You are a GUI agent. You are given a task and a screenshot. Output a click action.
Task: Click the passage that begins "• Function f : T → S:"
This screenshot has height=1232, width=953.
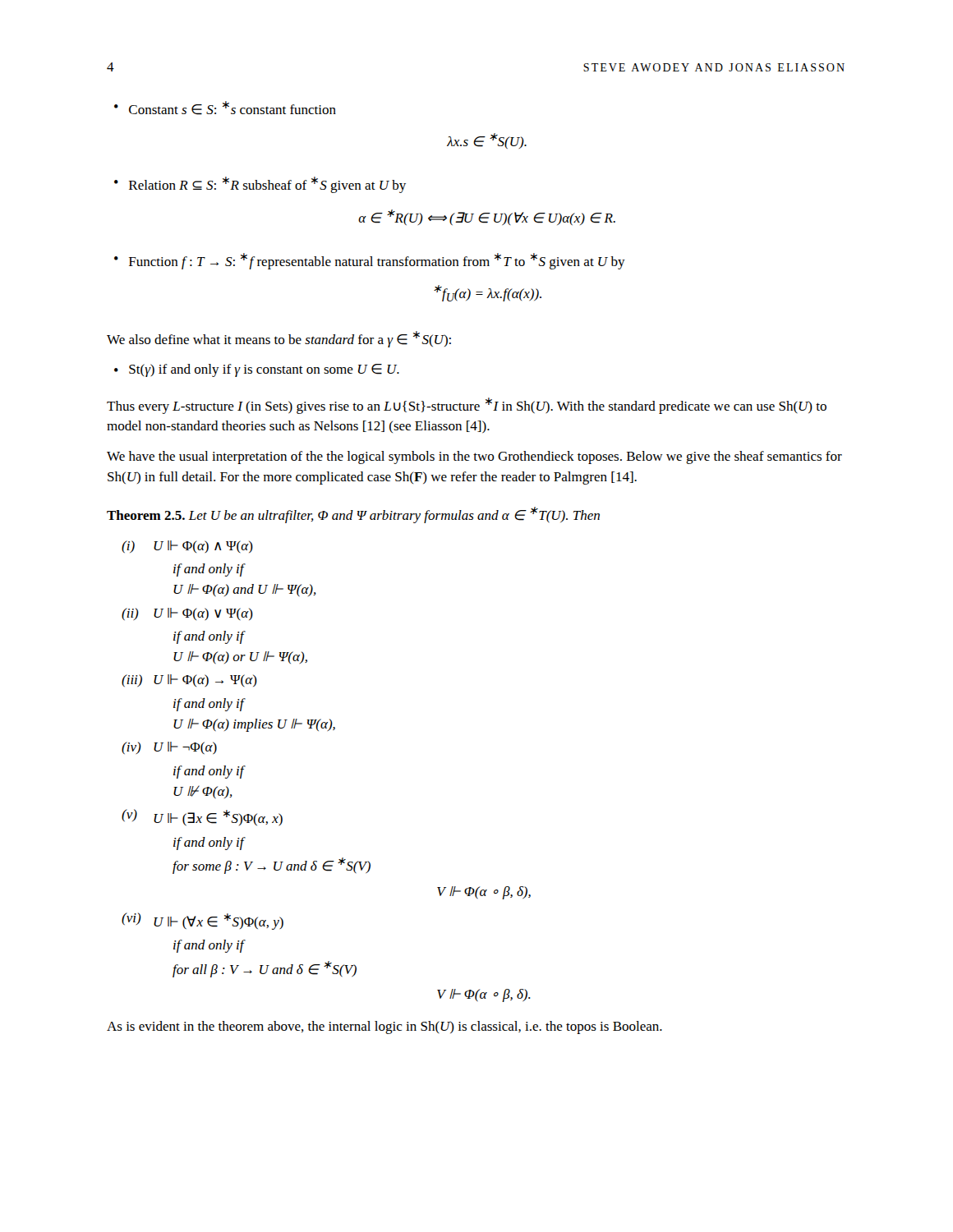click(x=480, y=281)
